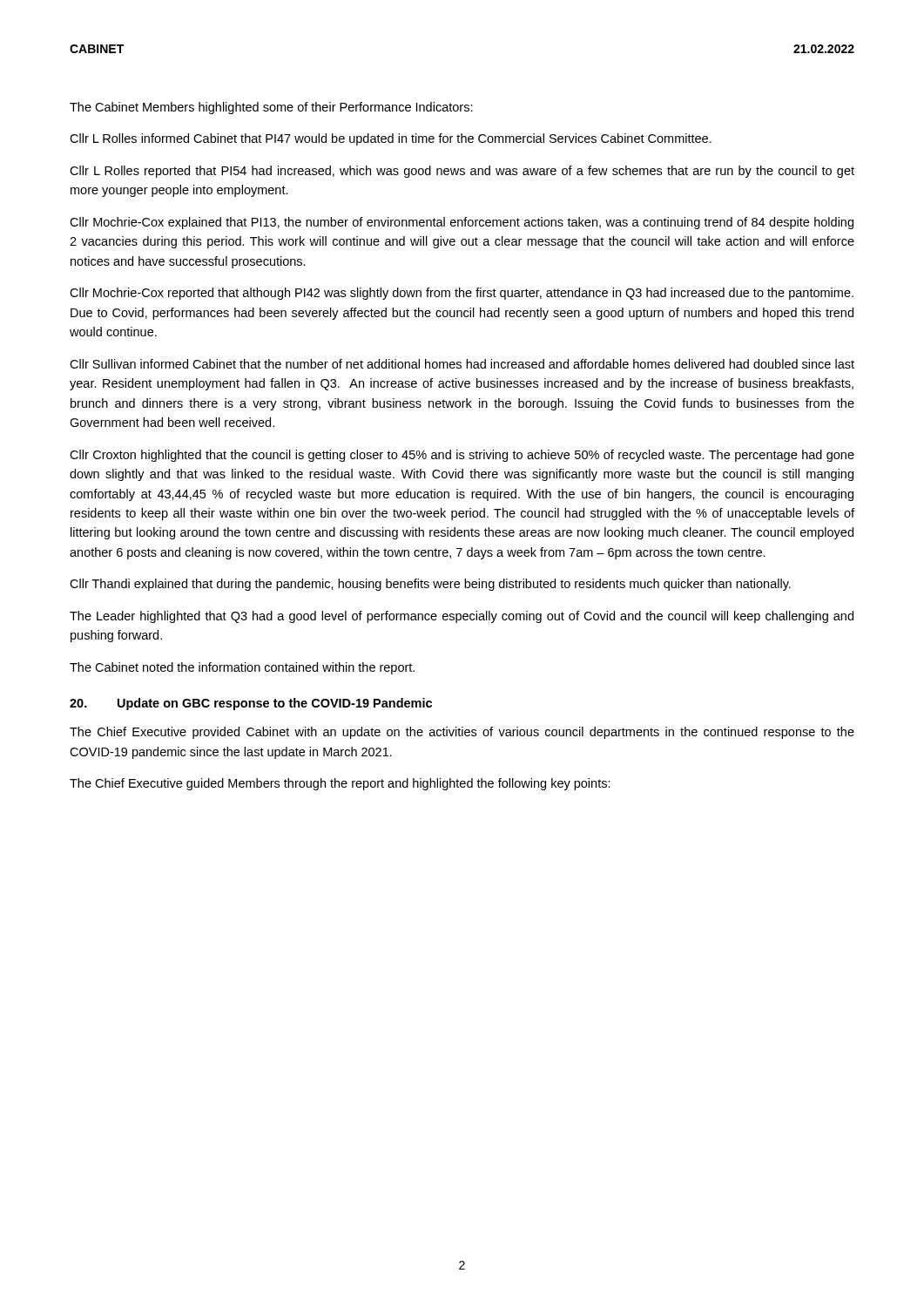924x1307 pixels.
Task: Click a section header
Action: (x=251, y=703)
